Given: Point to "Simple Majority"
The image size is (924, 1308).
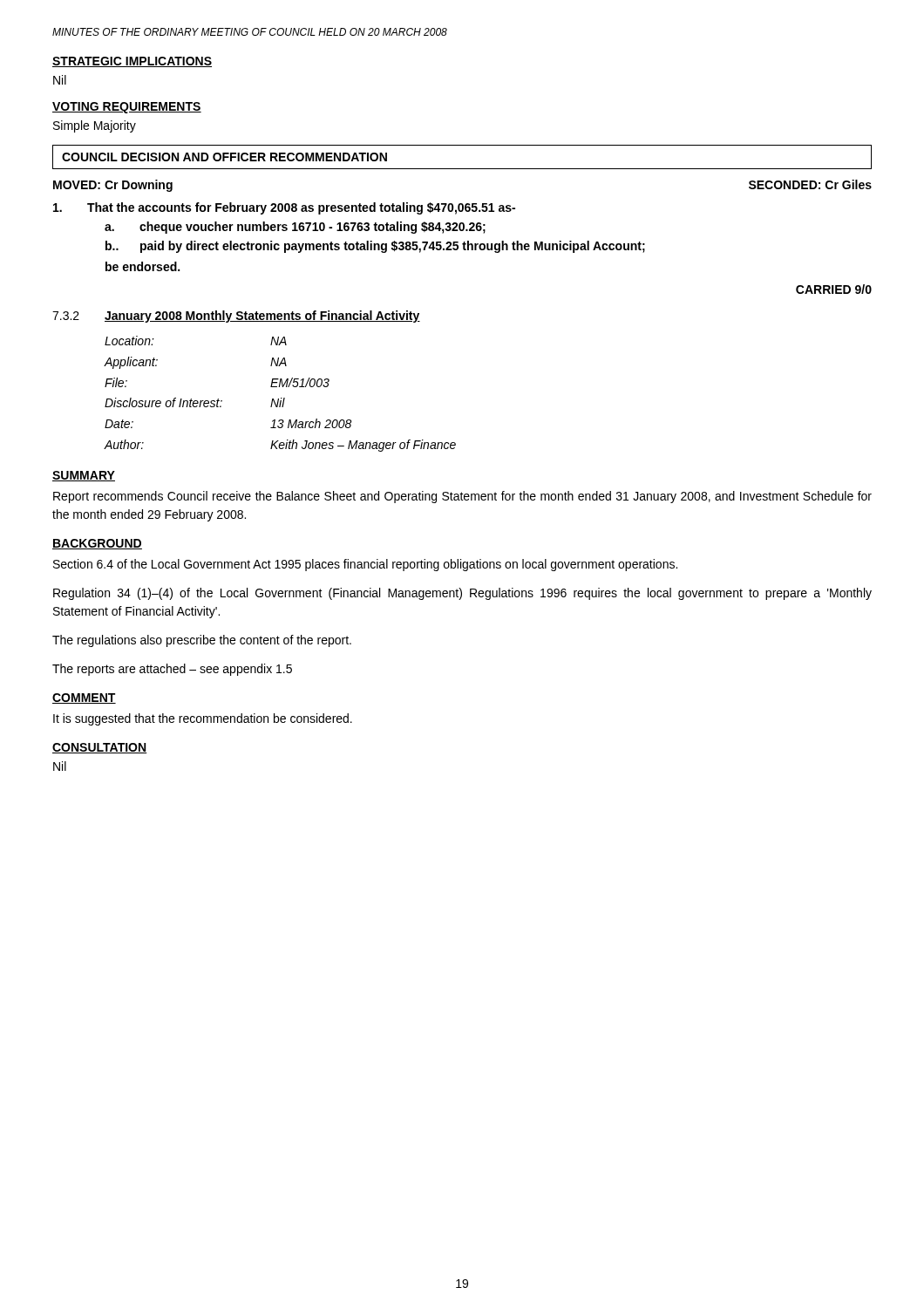Looking at the screenshot, I should point(94,126).
